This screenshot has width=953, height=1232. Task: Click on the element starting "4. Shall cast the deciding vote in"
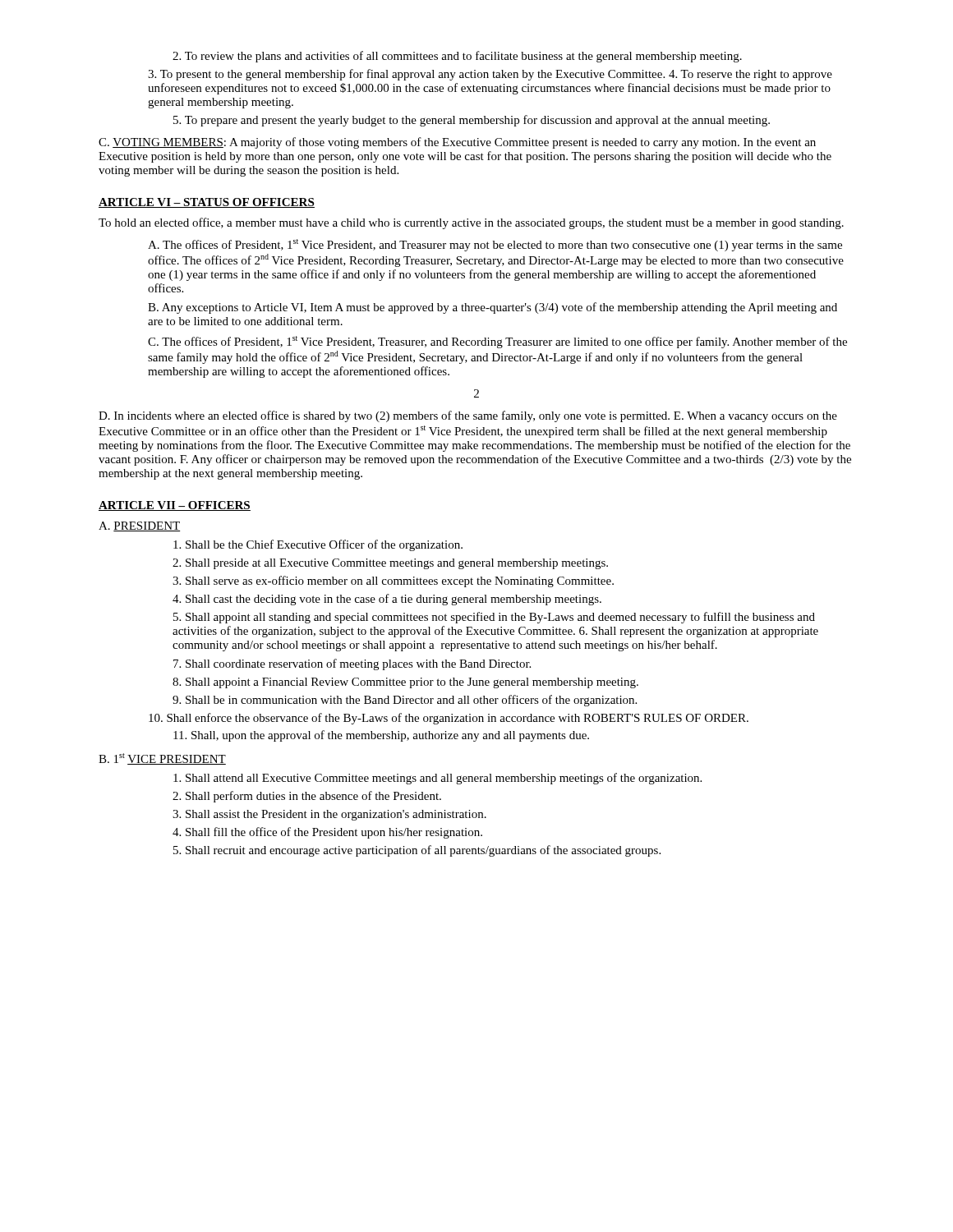coord(387,599)
